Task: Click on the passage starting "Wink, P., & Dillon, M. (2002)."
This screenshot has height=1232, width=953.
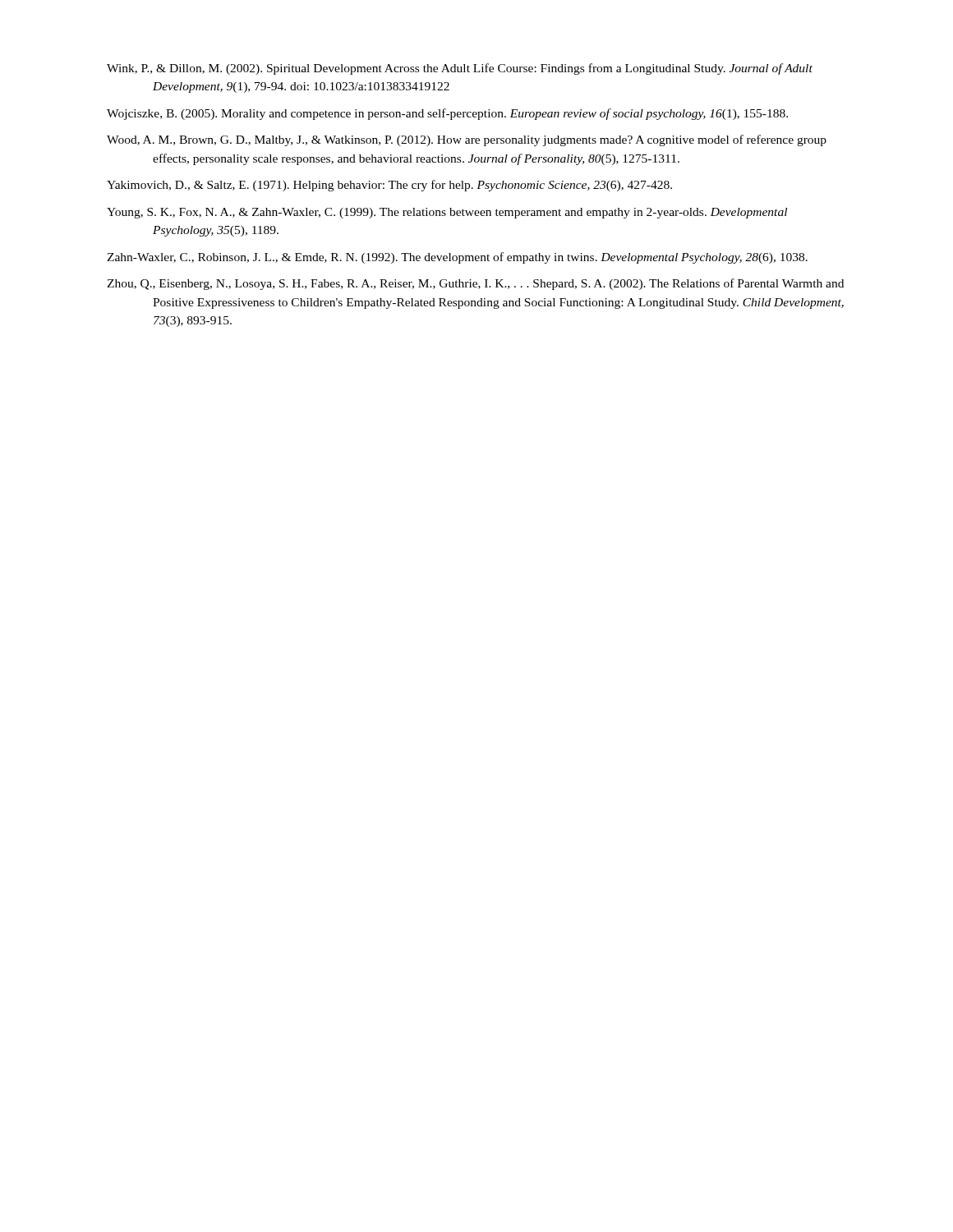Action: [460, 77]
